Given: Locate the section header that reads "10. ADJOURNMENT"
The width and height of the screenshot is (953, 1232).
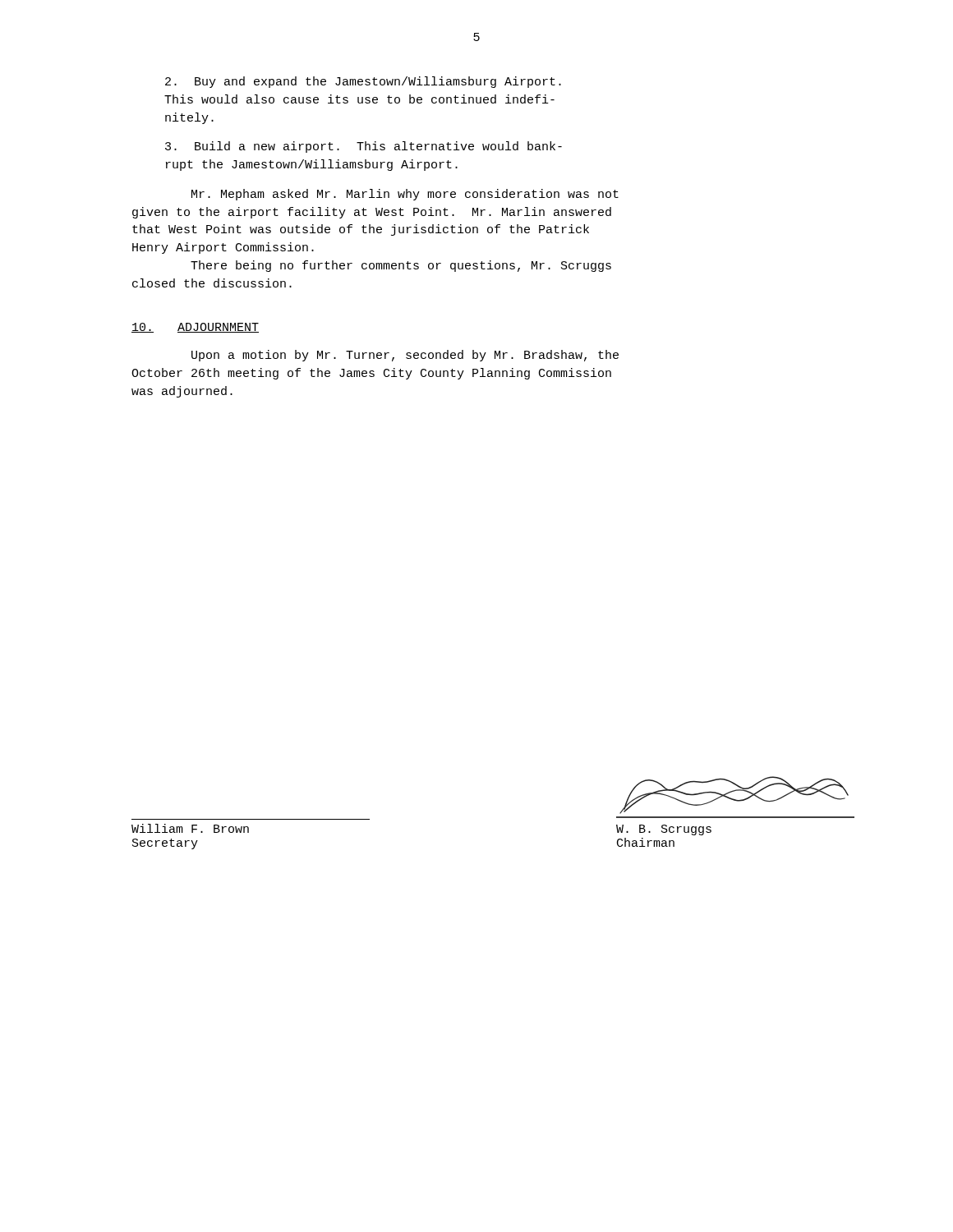Looking at the screenshot, I should pyautogui.click(x=195, y=329).
